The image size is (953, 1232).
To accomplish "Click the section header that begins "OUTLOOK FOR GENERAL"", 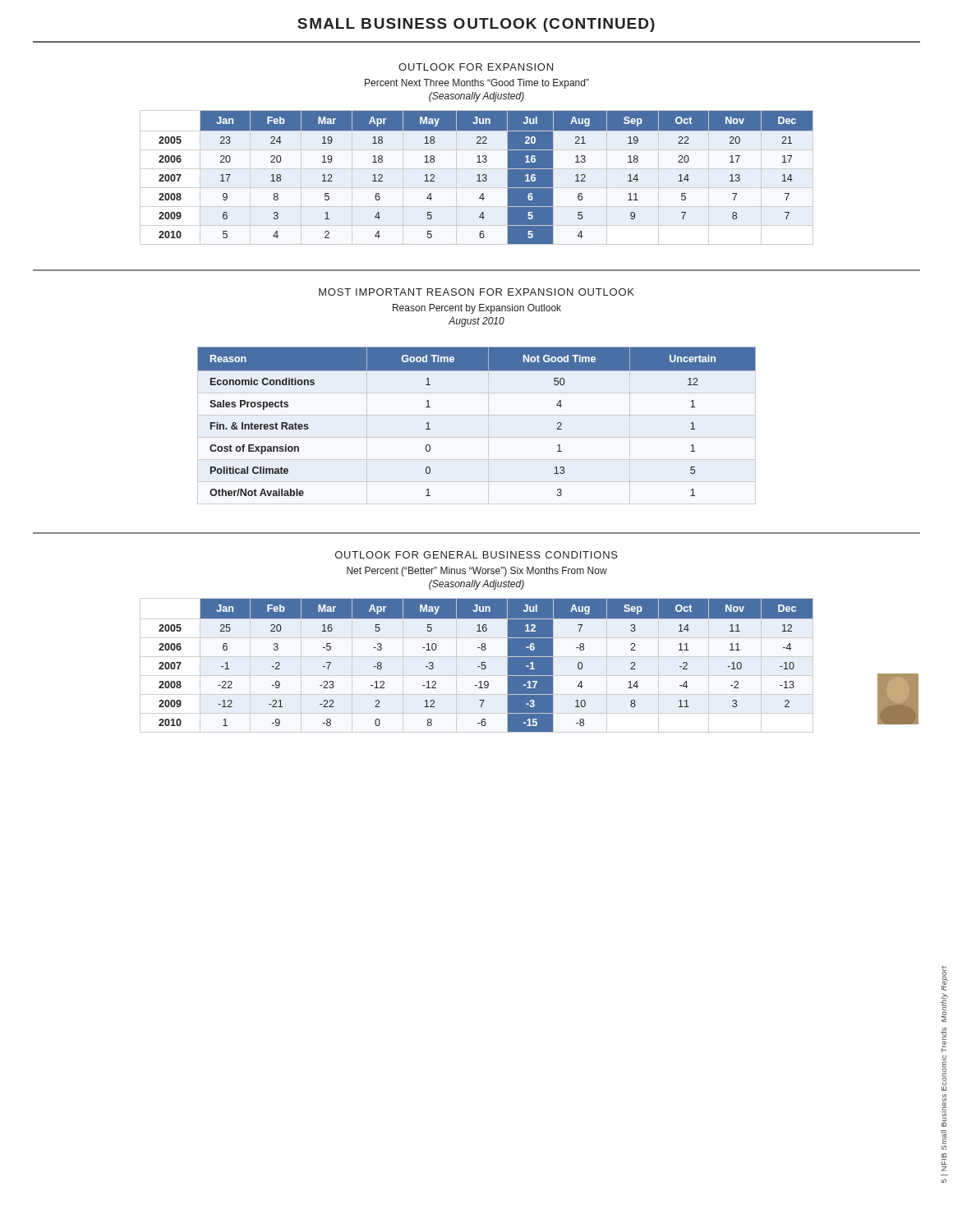I will [476, 555].
